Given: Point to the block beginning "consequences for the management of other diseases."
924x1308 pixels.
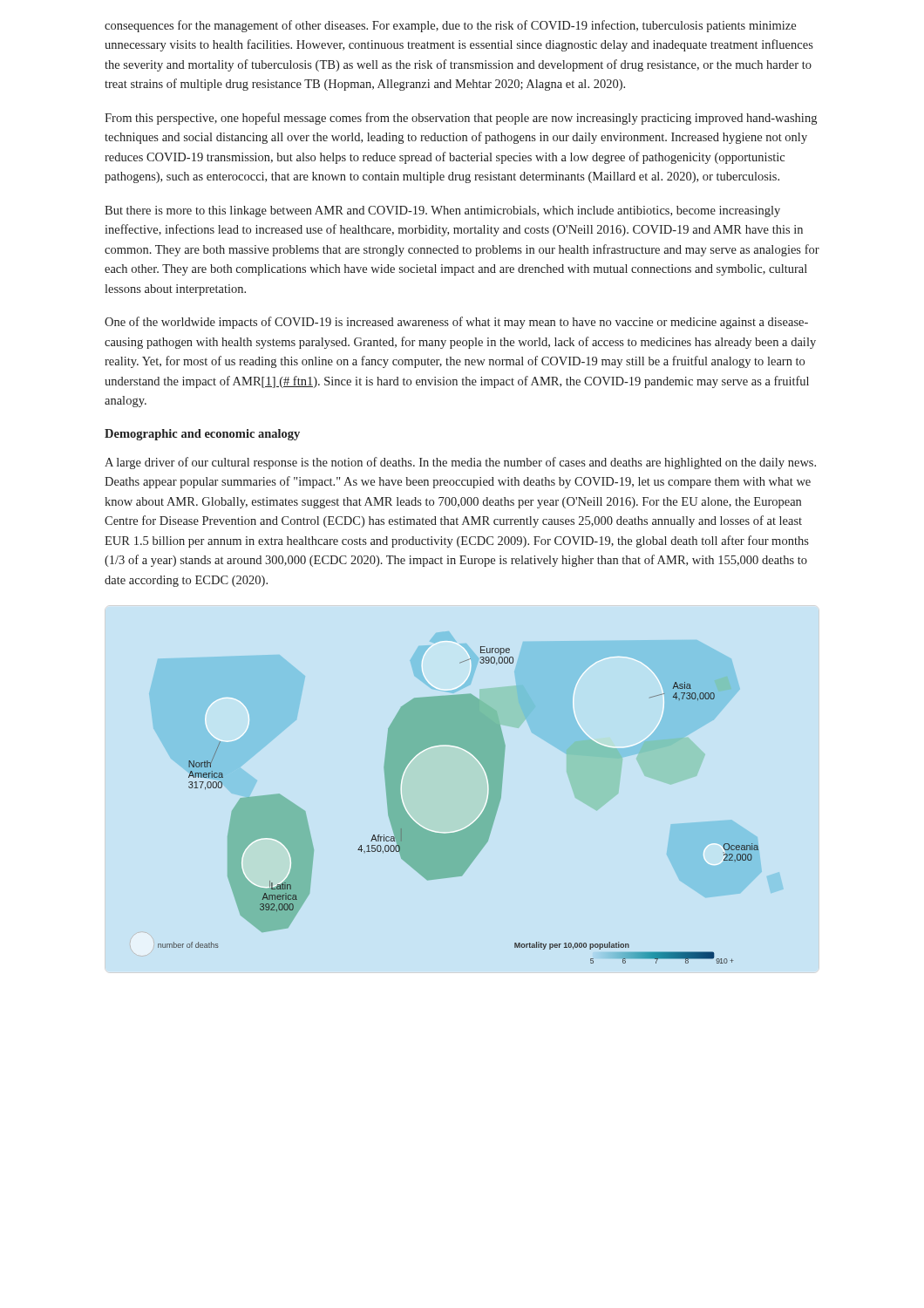Looking at the screenshot, I should click(459, 55).
